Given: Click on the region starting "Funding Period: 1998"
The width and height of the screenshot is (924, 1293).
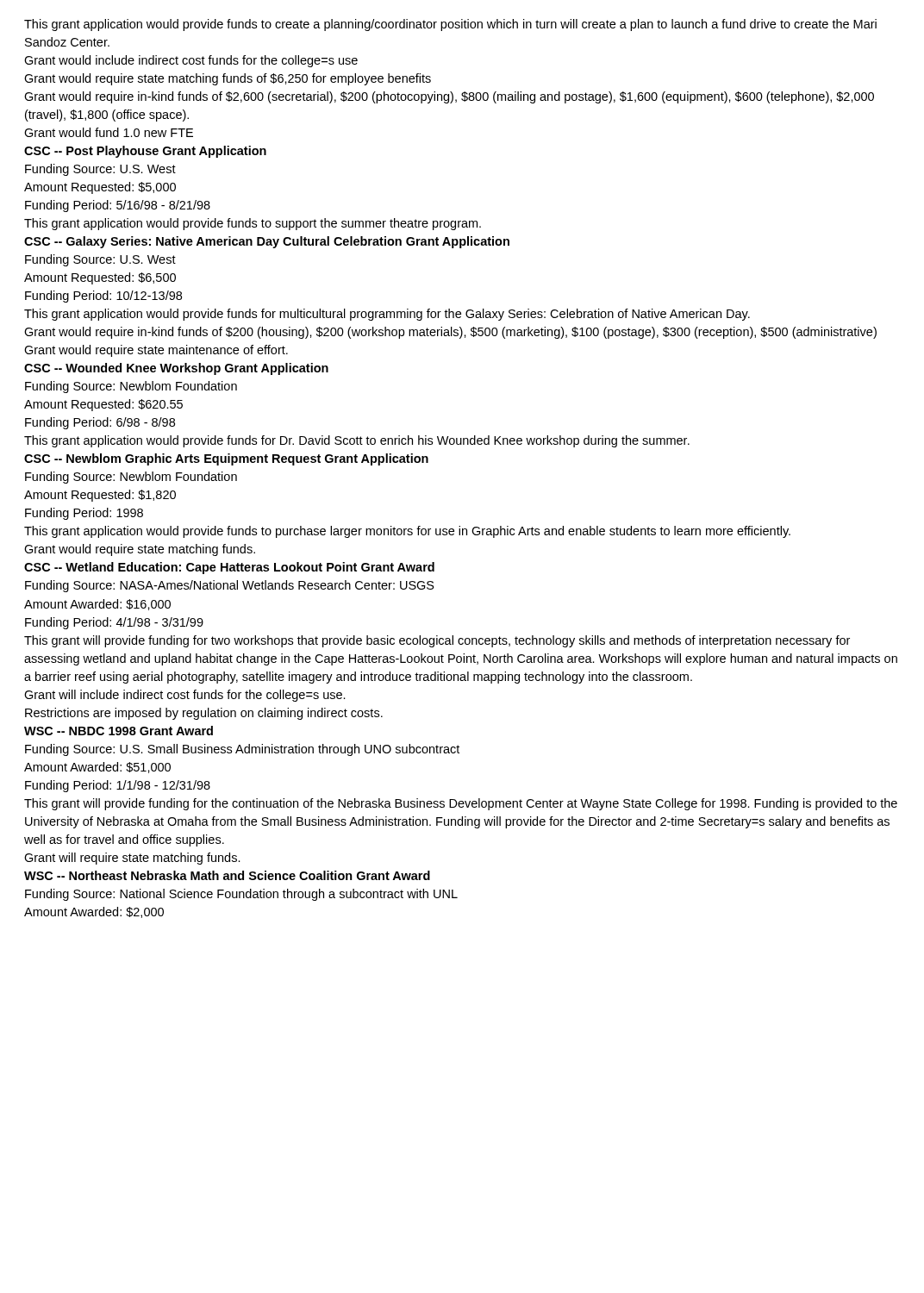Looking at the screenshot, I should pos(84,513).
